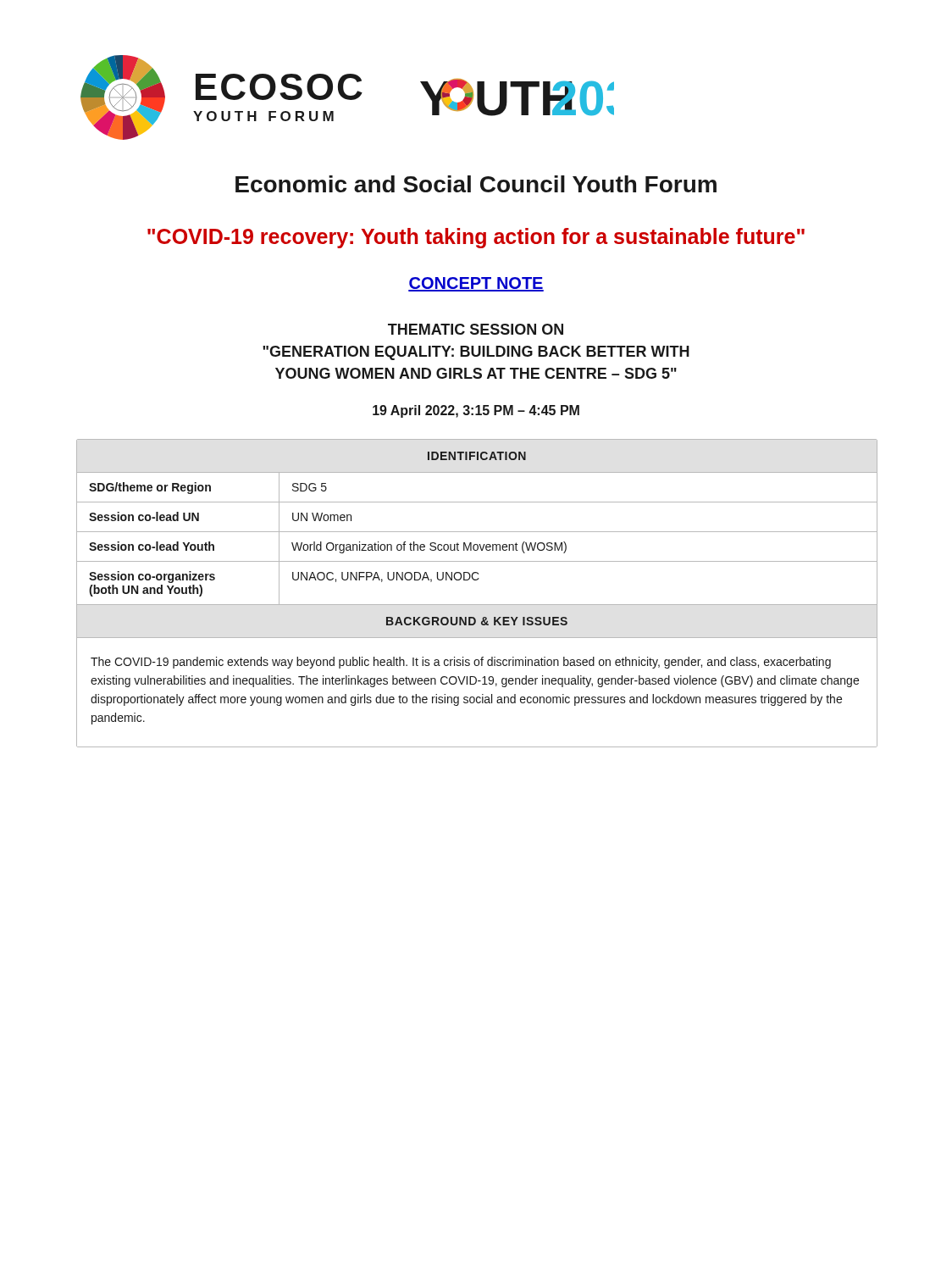This screenshot has height=1271, width=952.
Task: Click on the section header with the text "BACKGROUND & KEY ISSUES"
Action: coord(477,621)
